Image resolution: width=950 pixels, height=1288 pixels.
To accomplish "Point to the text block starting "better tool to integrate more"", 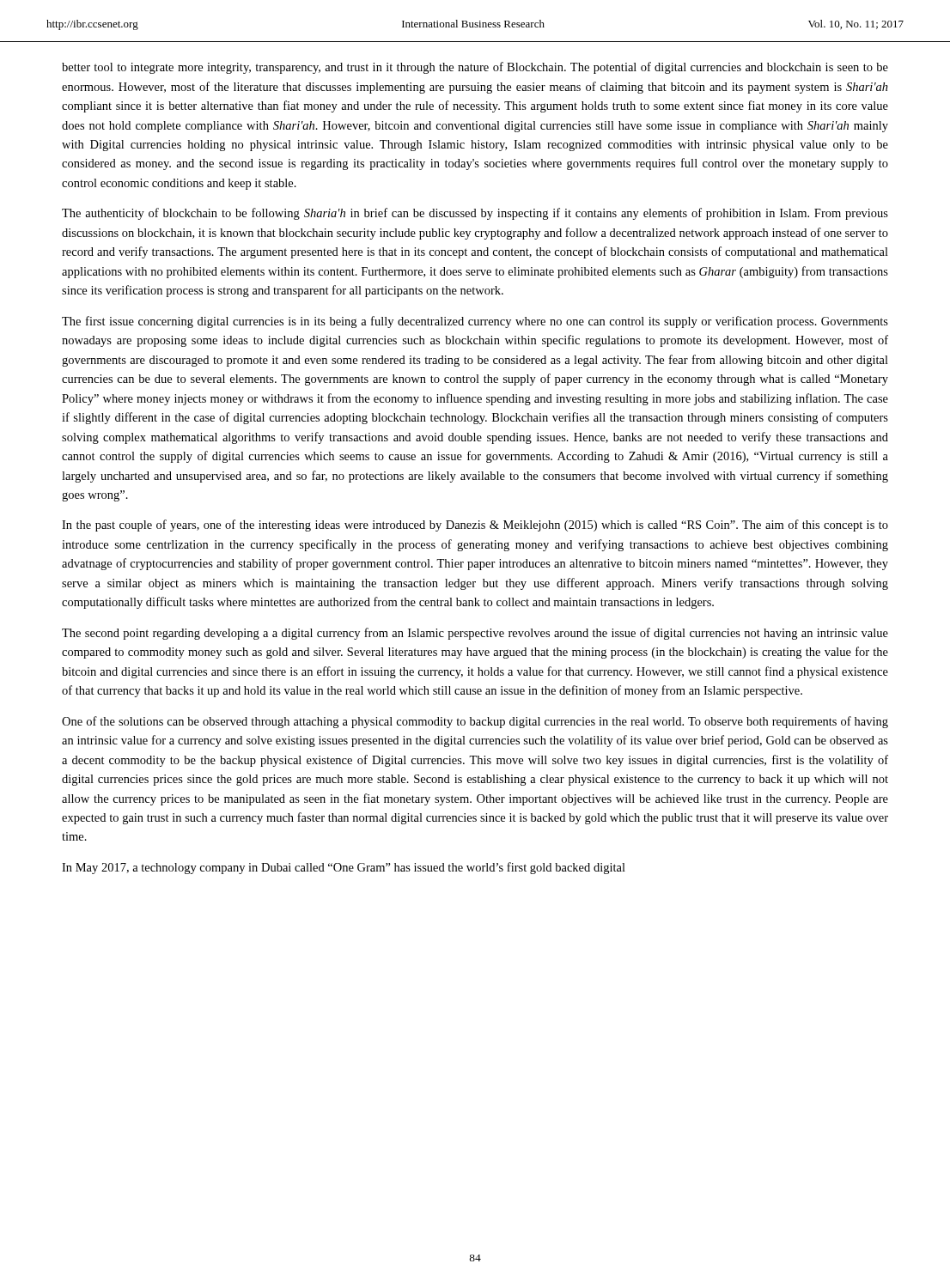I will click(475, 125).
